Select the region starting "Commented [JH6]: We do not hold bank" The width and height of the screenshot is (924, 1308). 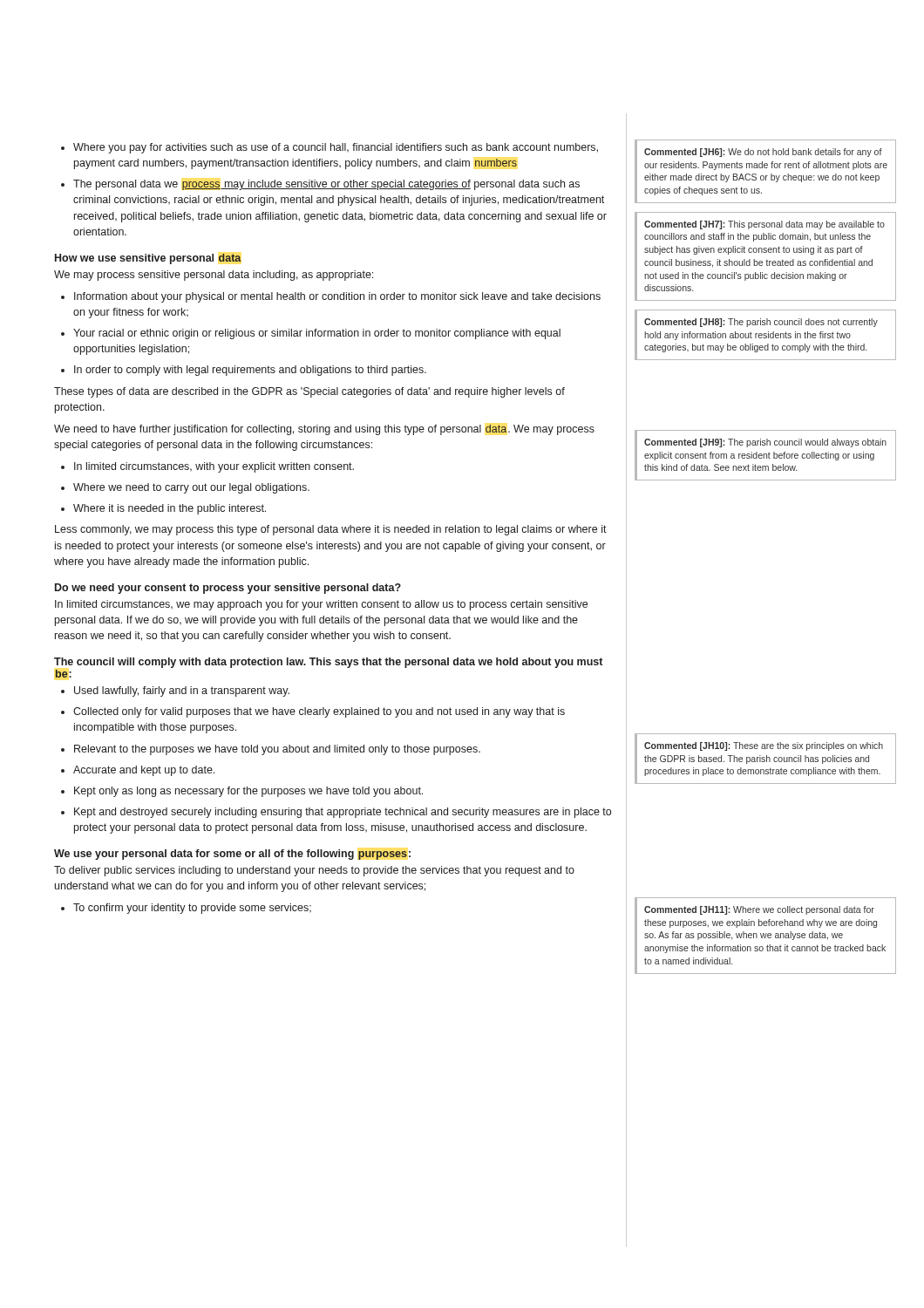click(x=766, y=171)
